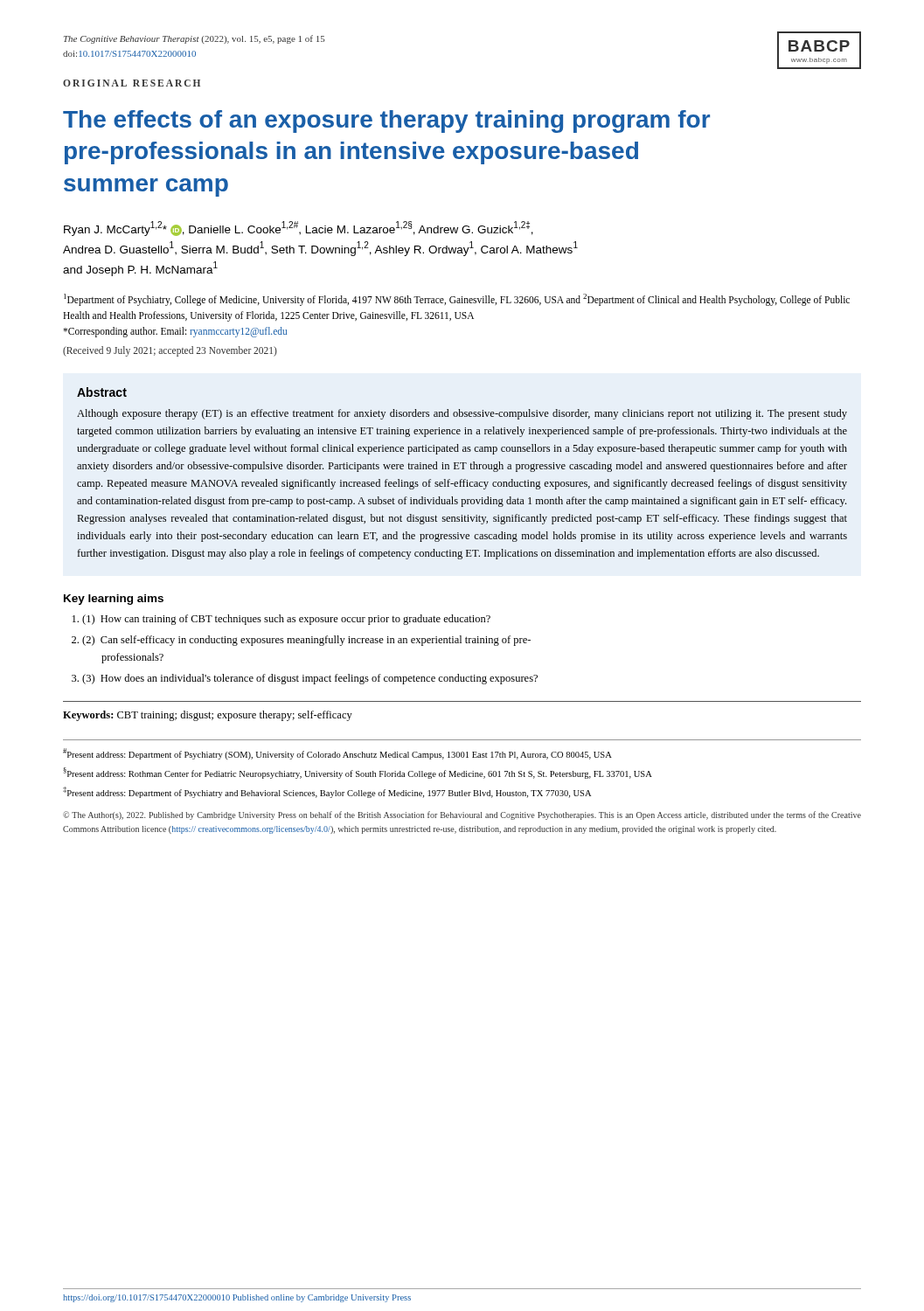Click on the footnote that says "Present address: Department of Psychiatry (SOM), University"

click(337, 752)
